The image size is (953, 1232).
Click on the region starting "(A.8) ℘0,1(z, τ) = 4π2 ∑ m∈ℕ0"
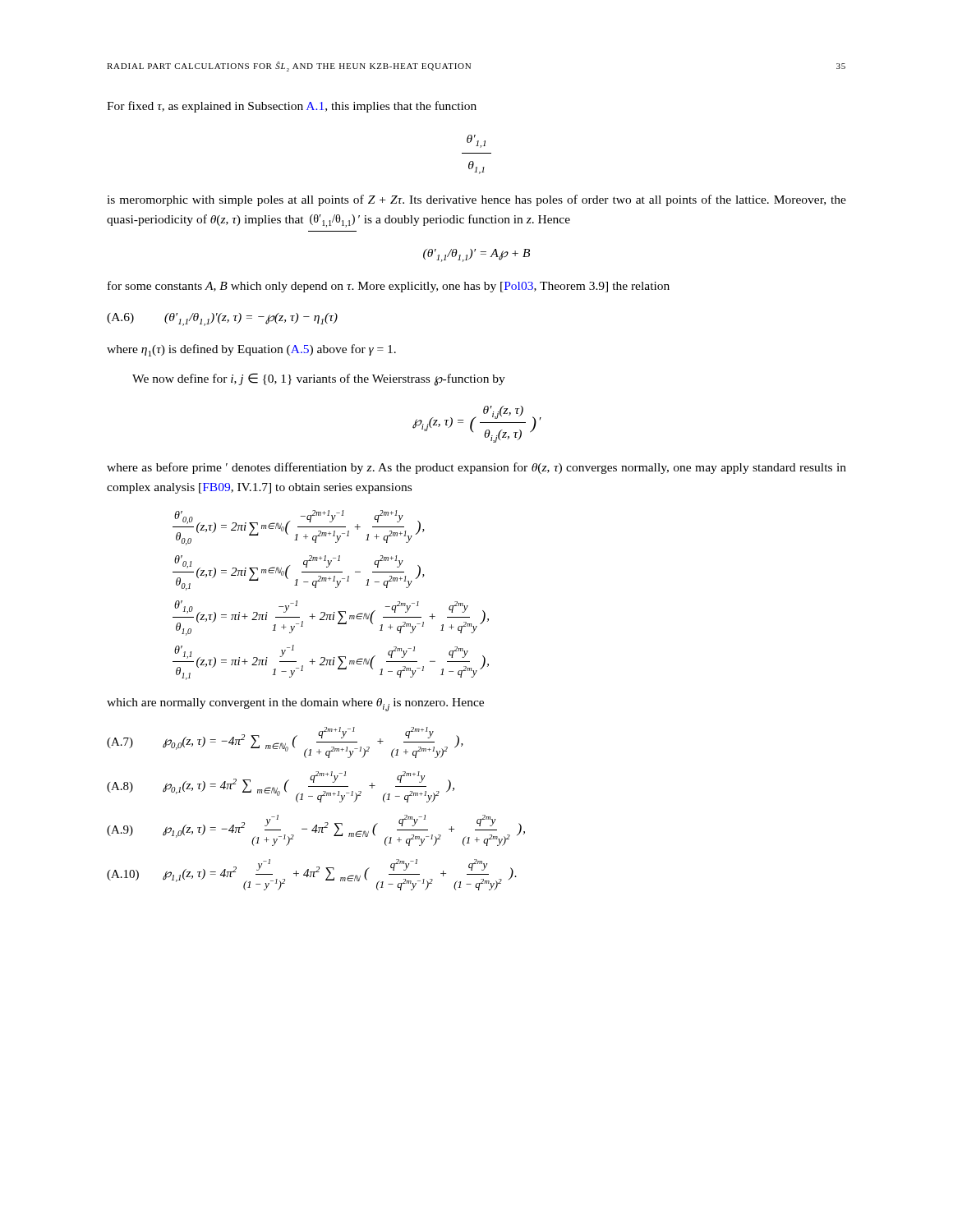click(x=281, y=786)
